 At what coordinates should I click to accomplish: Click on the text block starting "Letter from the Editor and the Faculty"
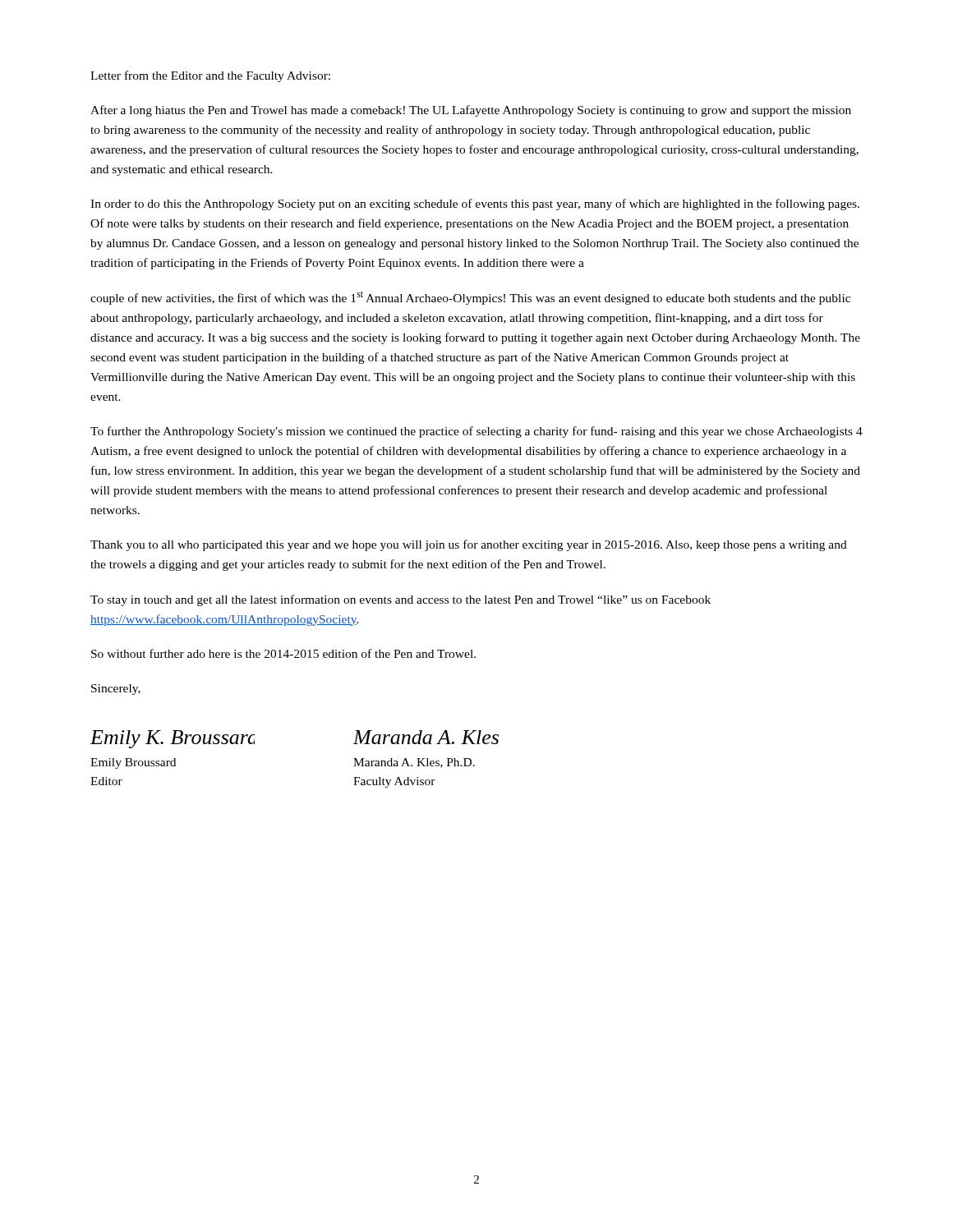tap(211, 75)
